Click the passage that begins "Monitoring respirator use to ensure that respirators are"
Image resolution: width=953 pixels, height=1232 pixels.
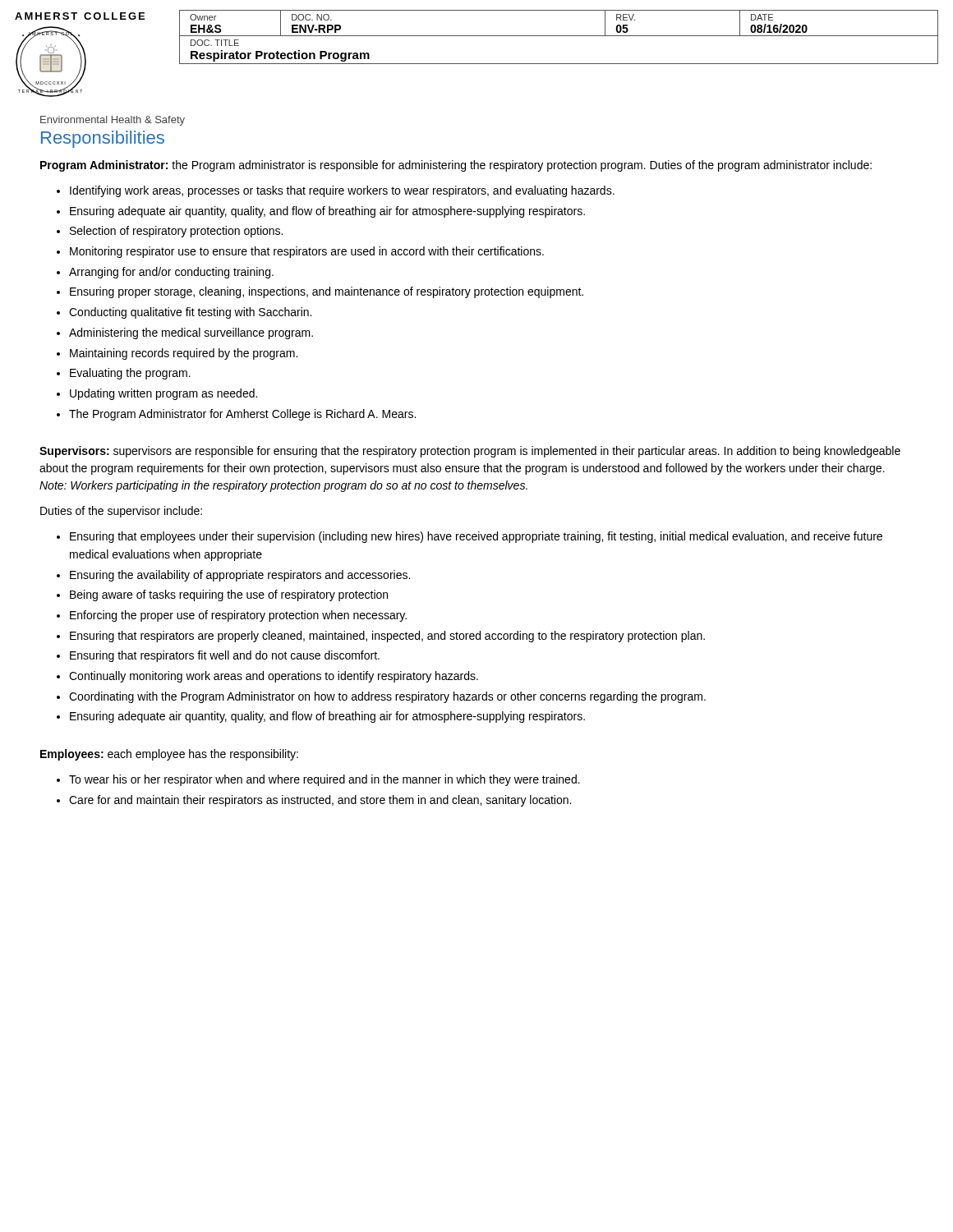click(307, 251)
